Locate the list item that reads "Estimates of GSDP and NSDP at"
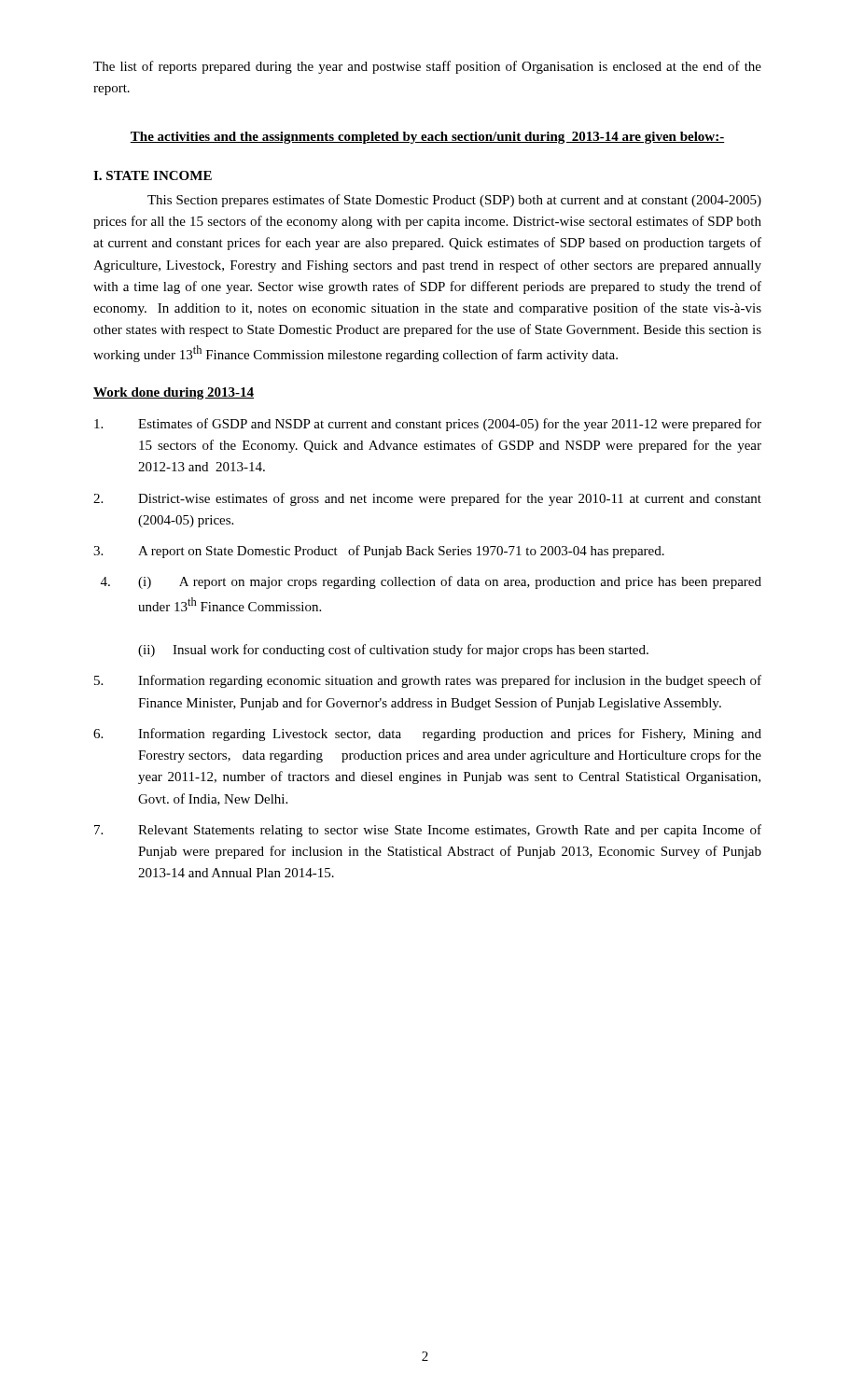Viewport: 850px width, 1400px height. pyautogui.click(x=427, y=446)
